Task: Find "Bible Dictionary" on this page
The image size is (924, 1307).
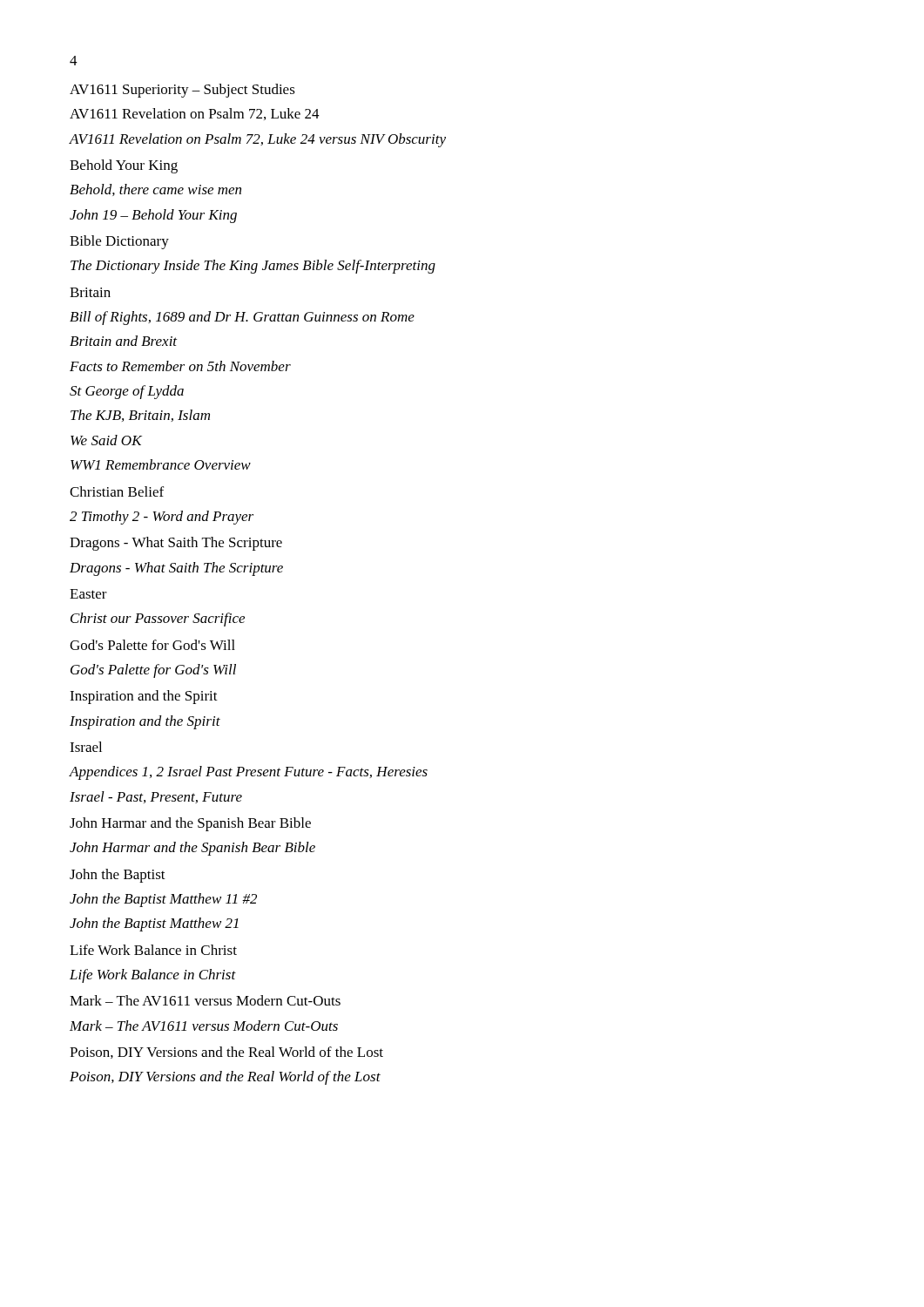Action: pyautogui.click(x=119, y=242)
